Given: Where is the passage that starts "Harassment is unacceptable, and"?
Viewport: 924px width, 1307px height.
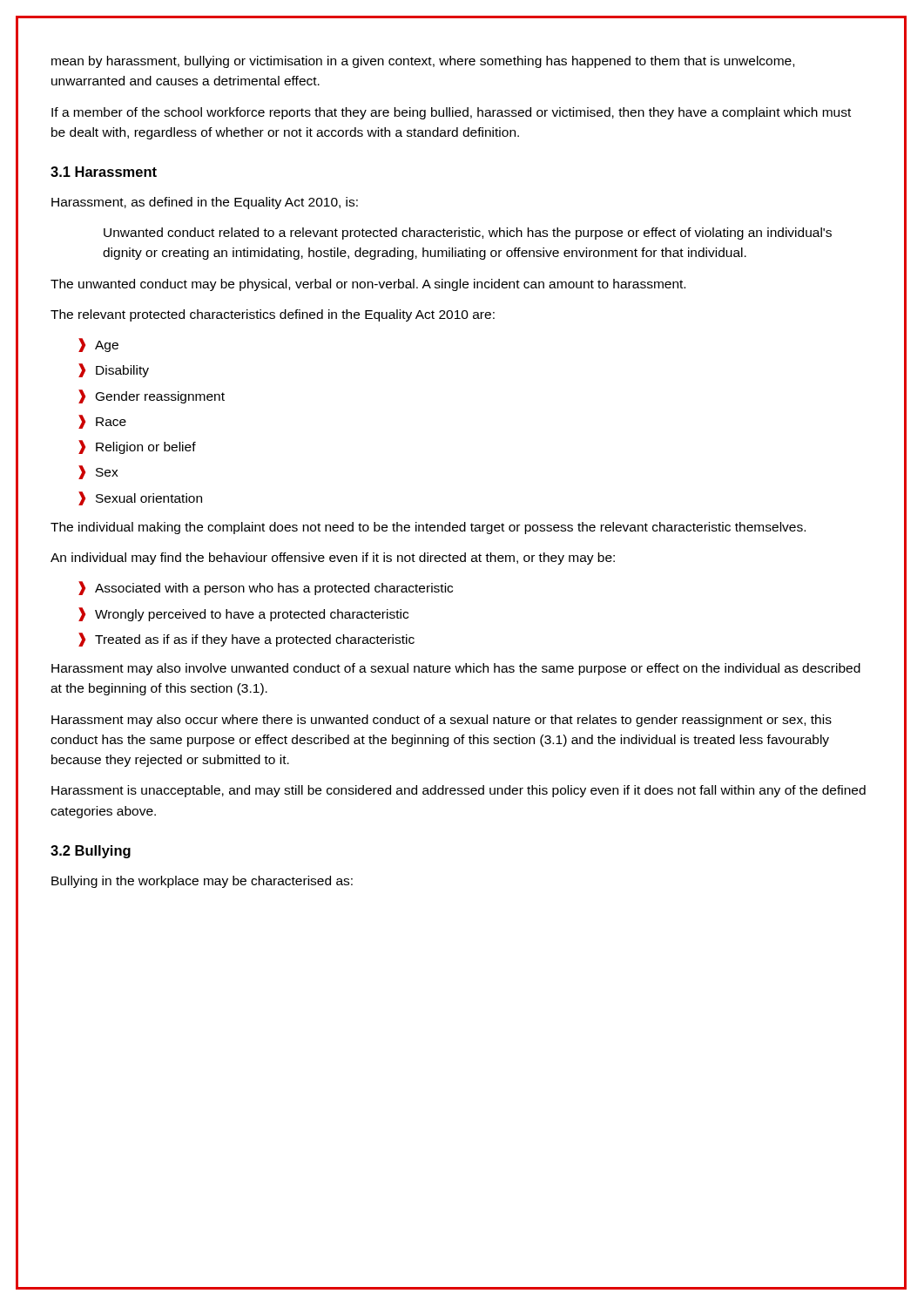Looking at the screenshot, I should [x=458, y=800].
